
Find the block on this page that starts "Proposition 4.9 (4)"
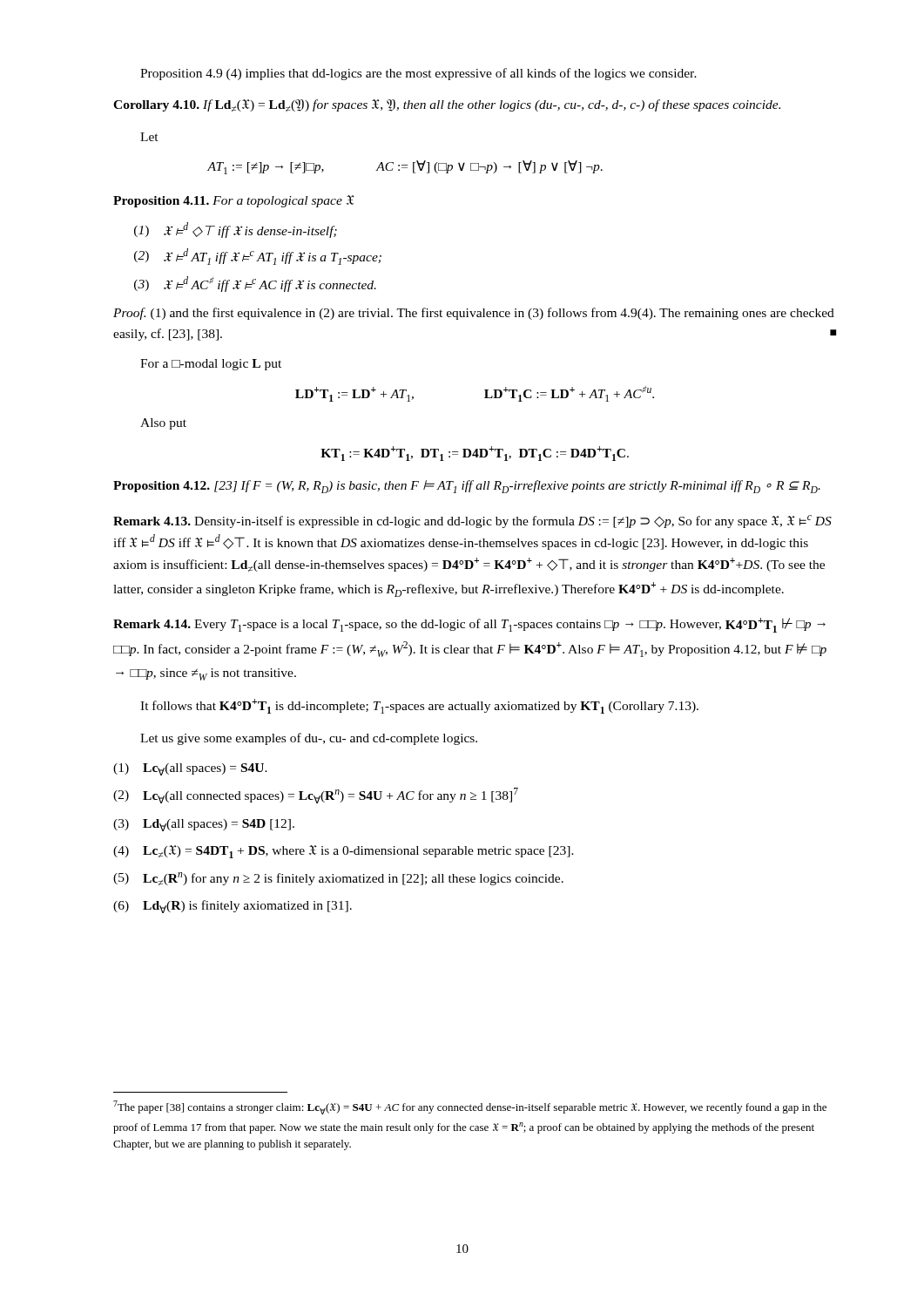coord(475,73)
